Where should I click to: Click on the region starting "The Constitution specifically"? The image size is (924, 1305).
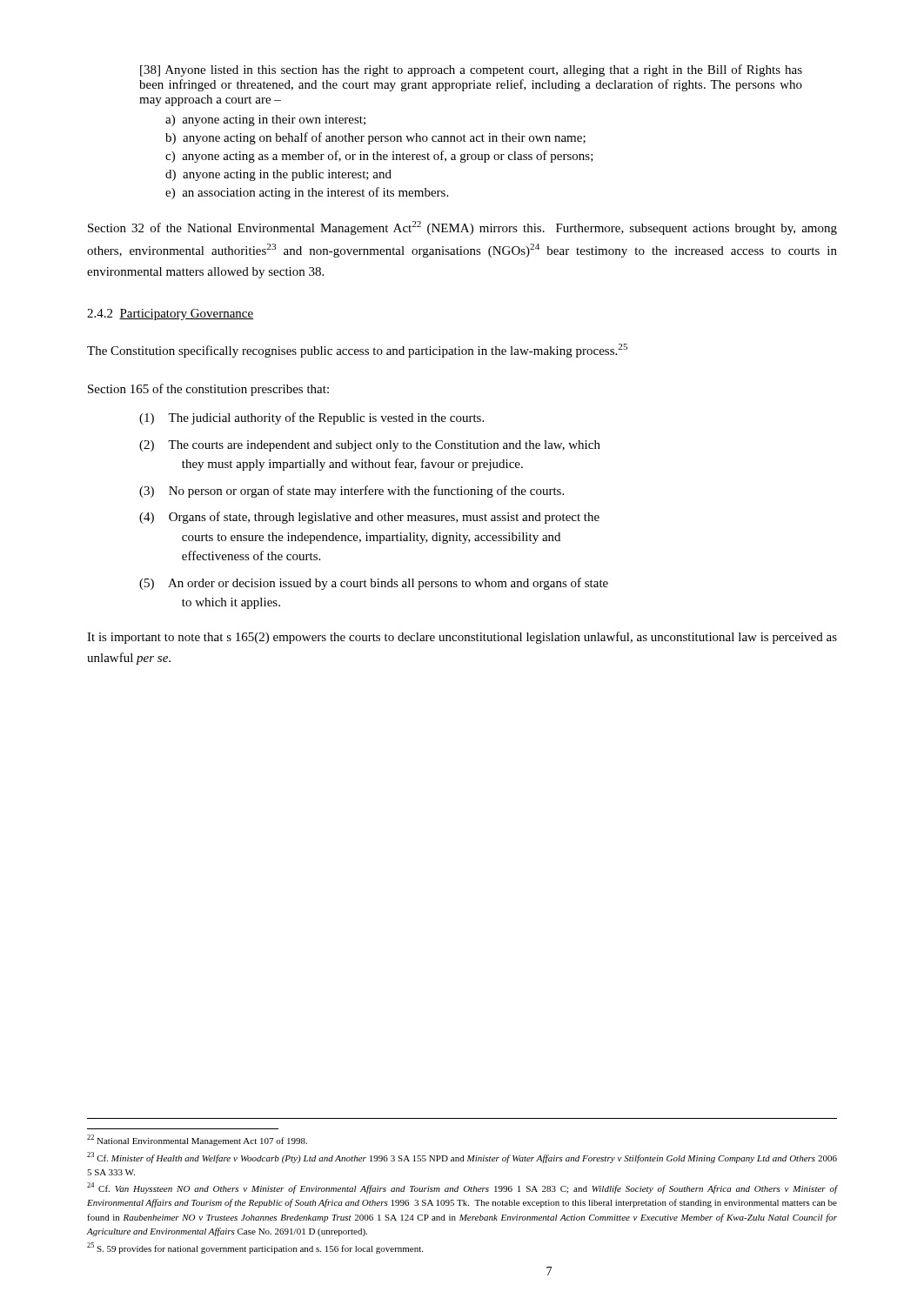pos(462,350)
